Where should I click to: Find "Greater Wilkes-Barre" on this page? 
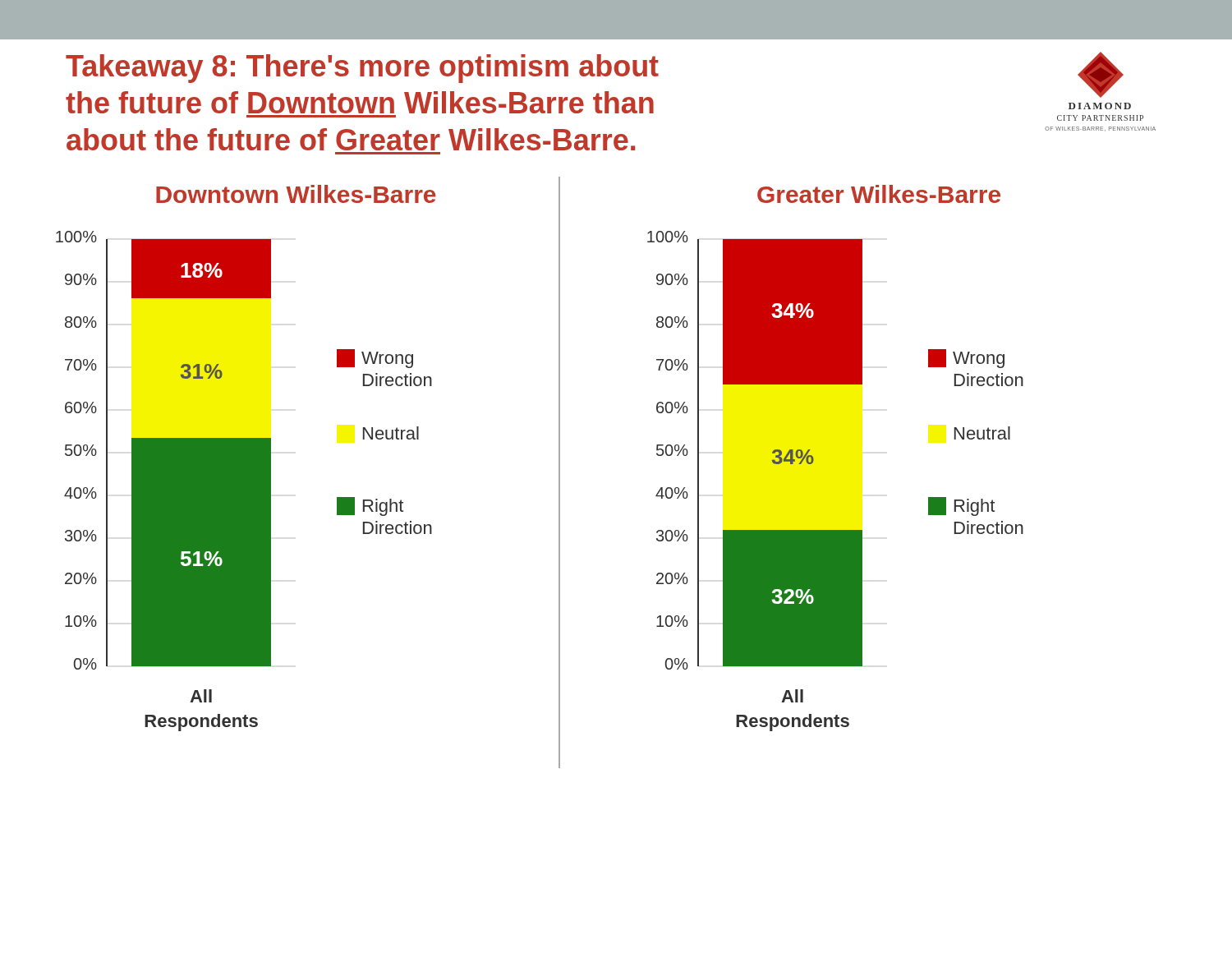pos(879,194)
